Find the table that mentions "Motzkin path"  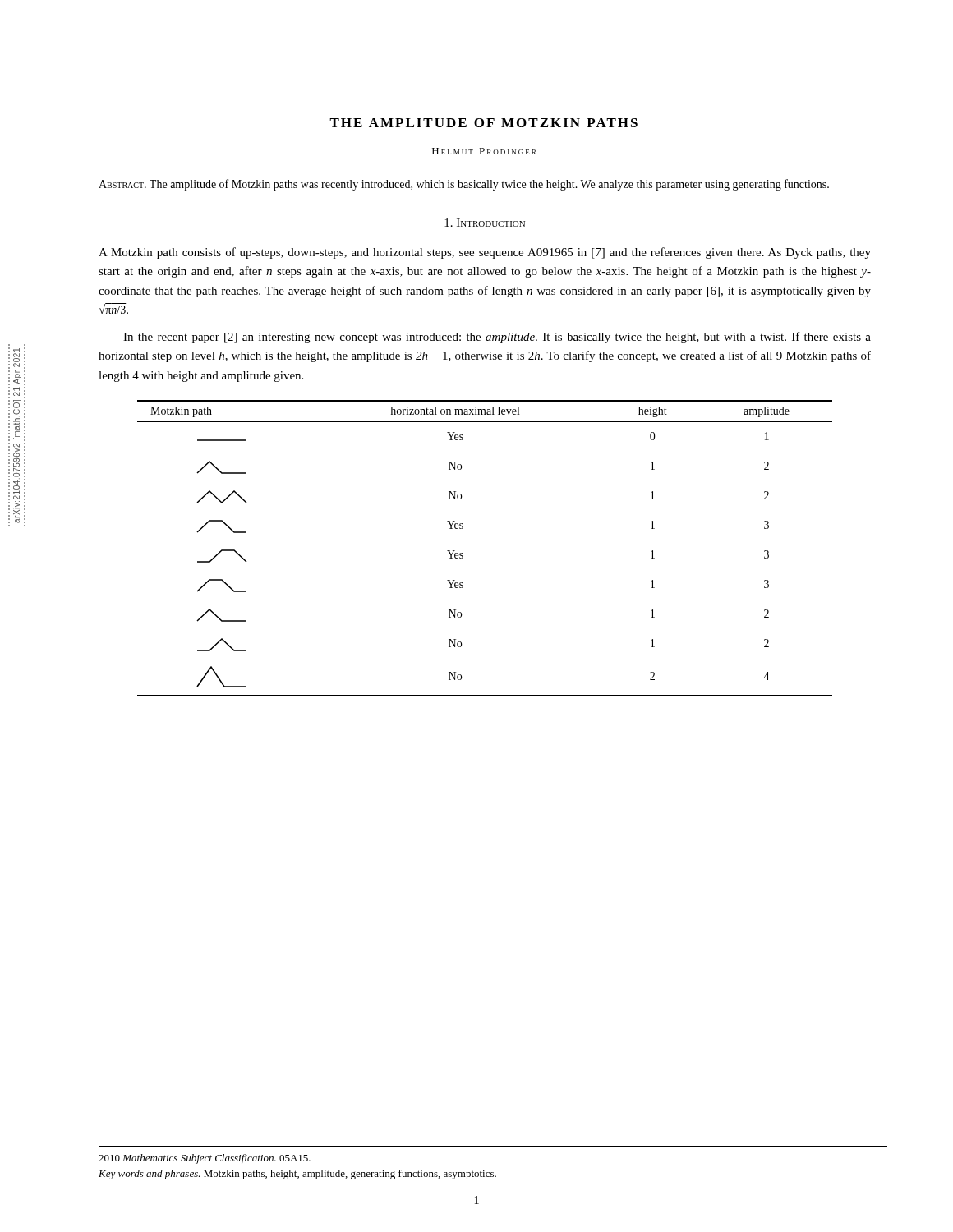pyautogui.click(x=485, y=548)
